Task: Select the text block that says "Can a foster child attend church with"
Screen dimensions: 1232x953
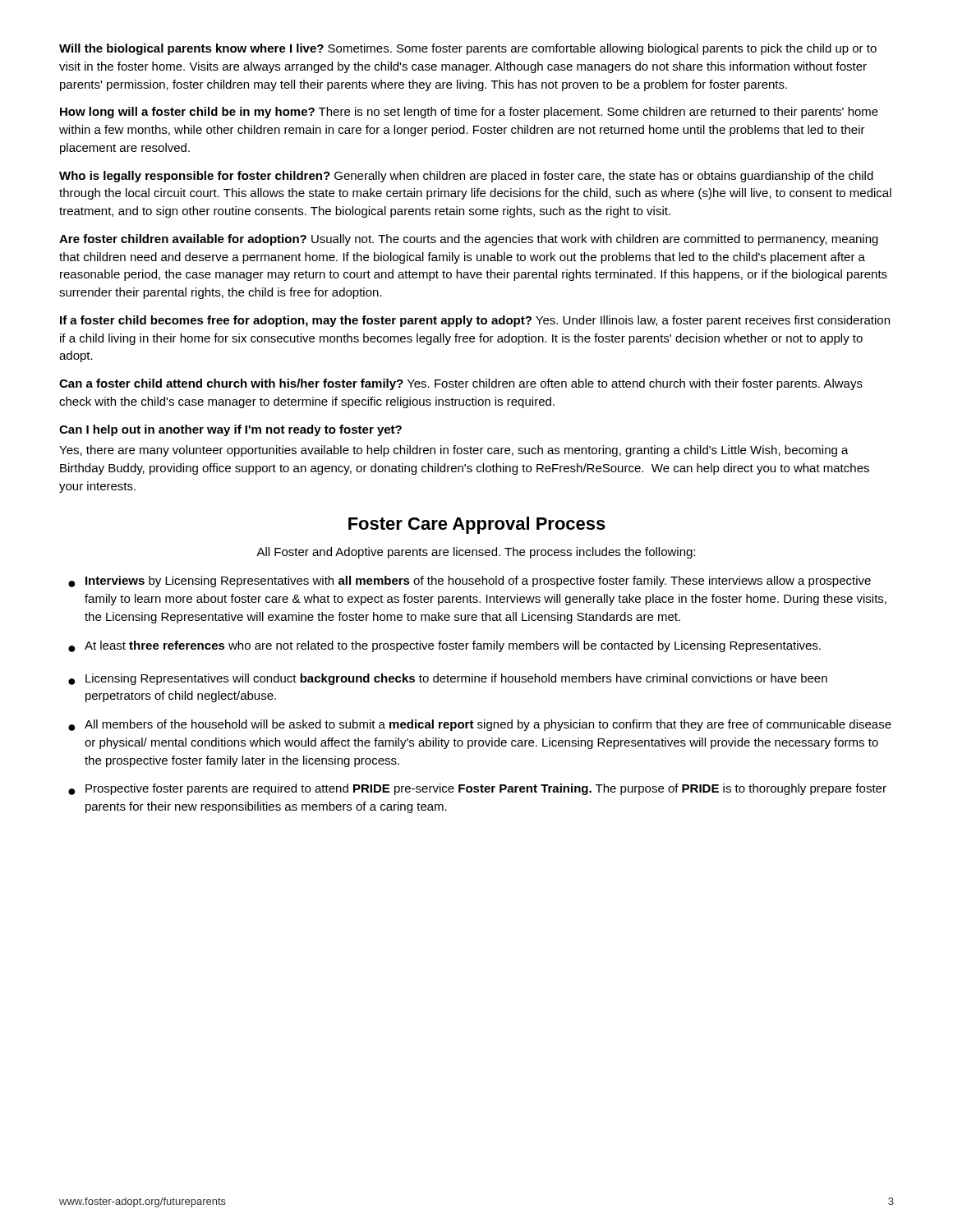Action: (461, 392)
